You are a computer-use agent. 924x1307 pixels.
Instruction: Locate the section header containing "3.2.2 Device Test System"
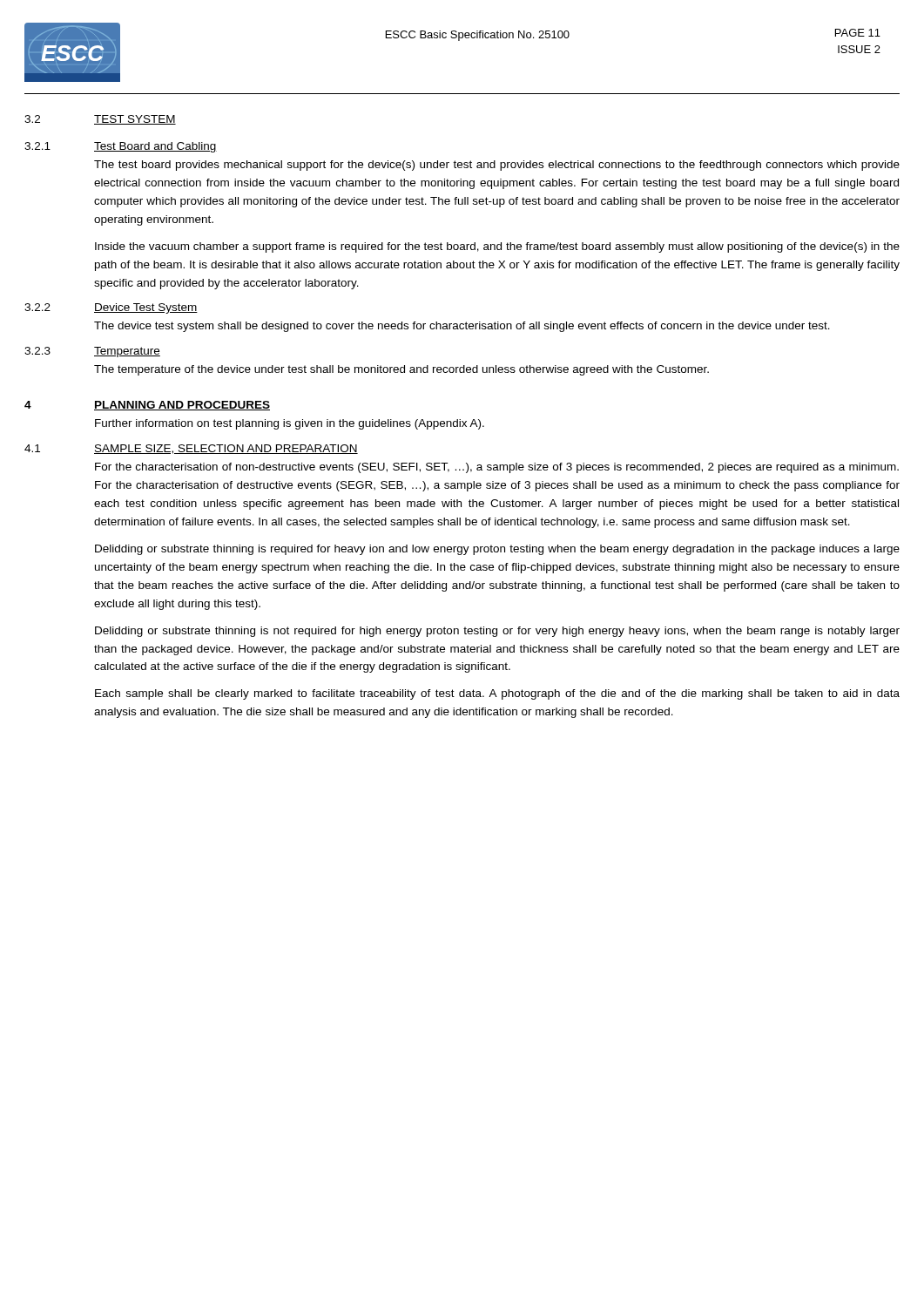(111, 308)
